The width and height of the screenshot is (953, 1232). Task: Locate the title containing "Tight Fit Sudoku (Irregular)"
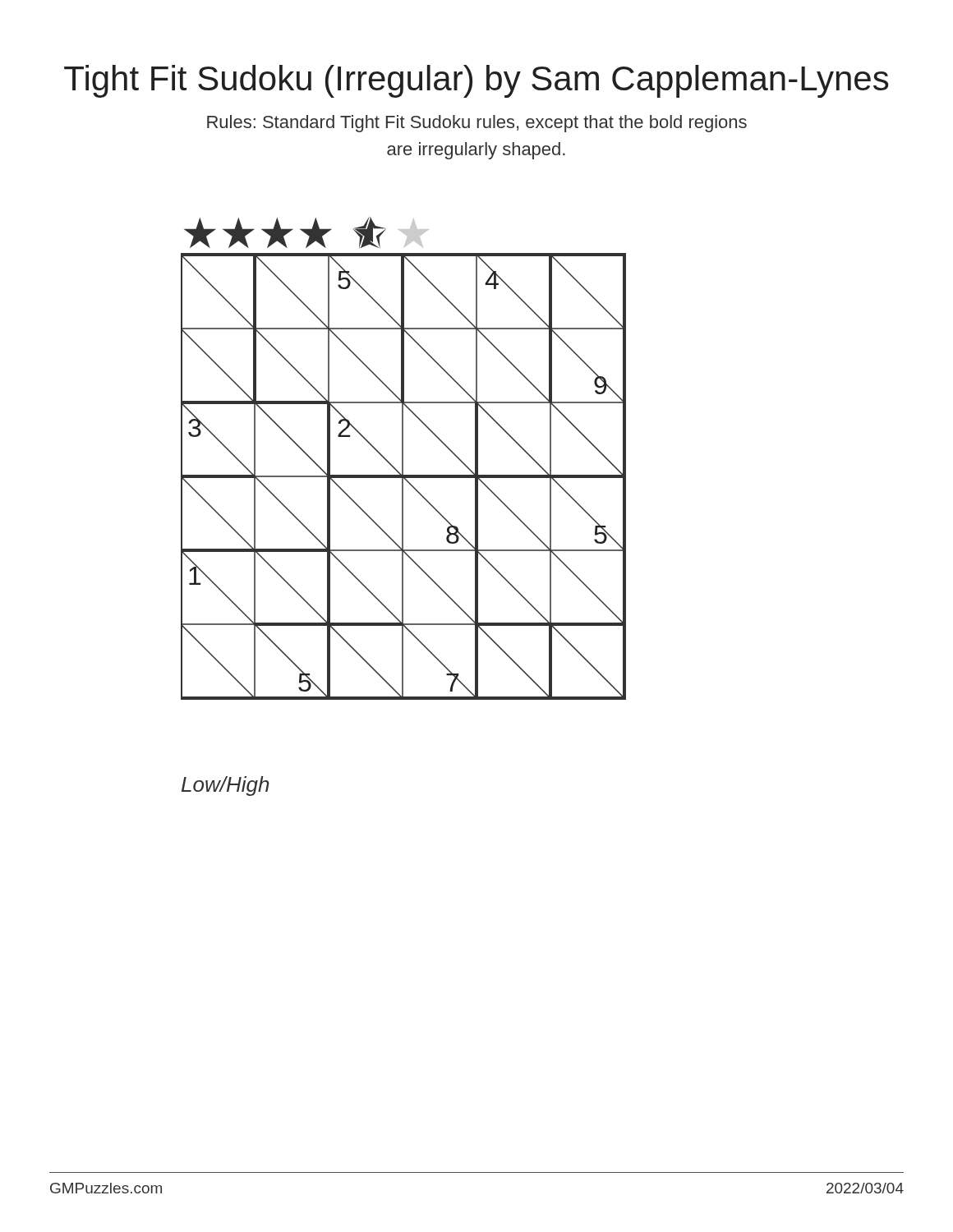[x=476, y=78]
